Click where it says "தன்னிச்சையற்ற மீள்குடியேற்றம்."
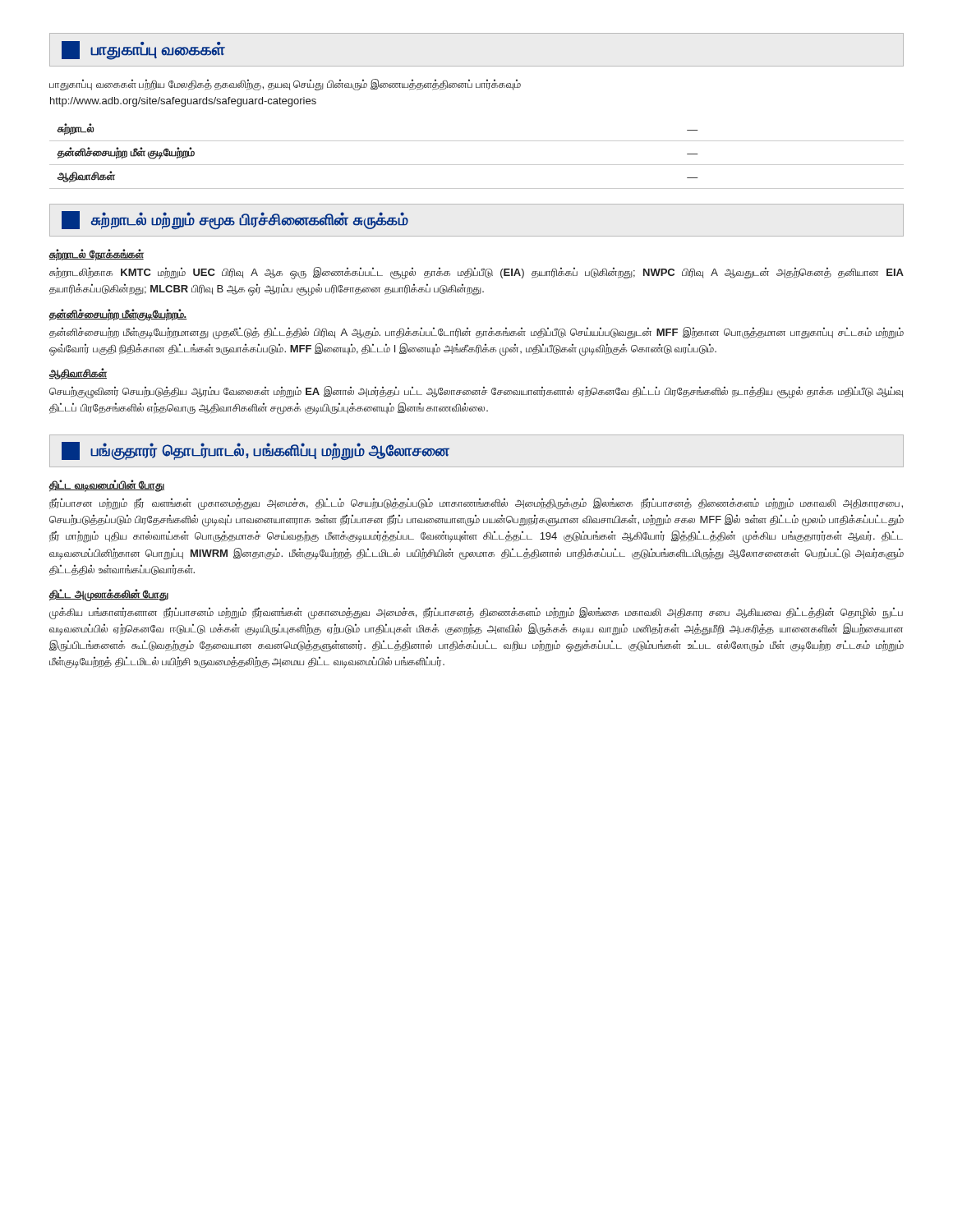Viewport: 953px width, 1232px height. 118,314
